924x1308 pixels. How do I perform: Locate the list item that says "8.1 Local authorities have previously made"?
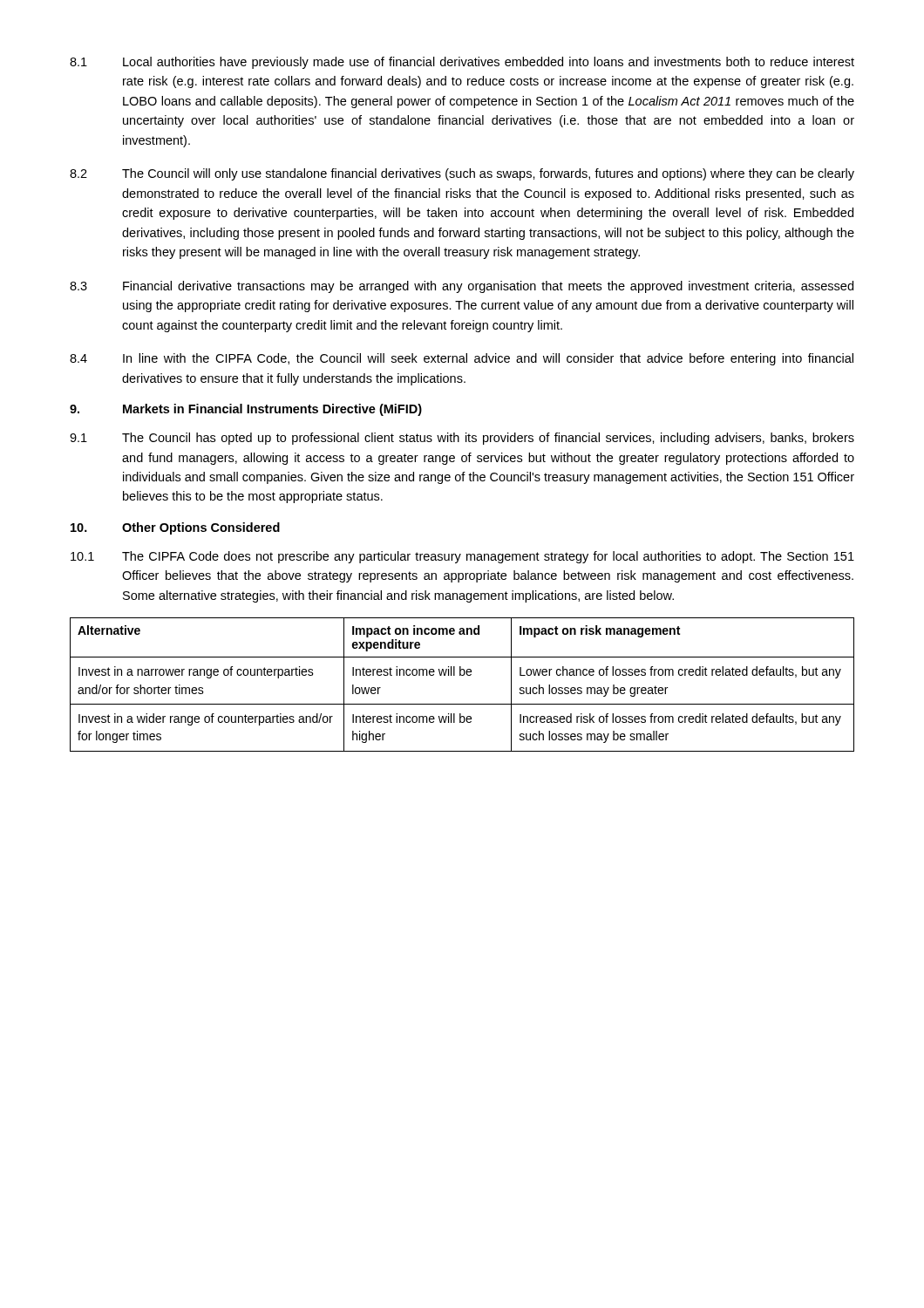pos(462,101)
